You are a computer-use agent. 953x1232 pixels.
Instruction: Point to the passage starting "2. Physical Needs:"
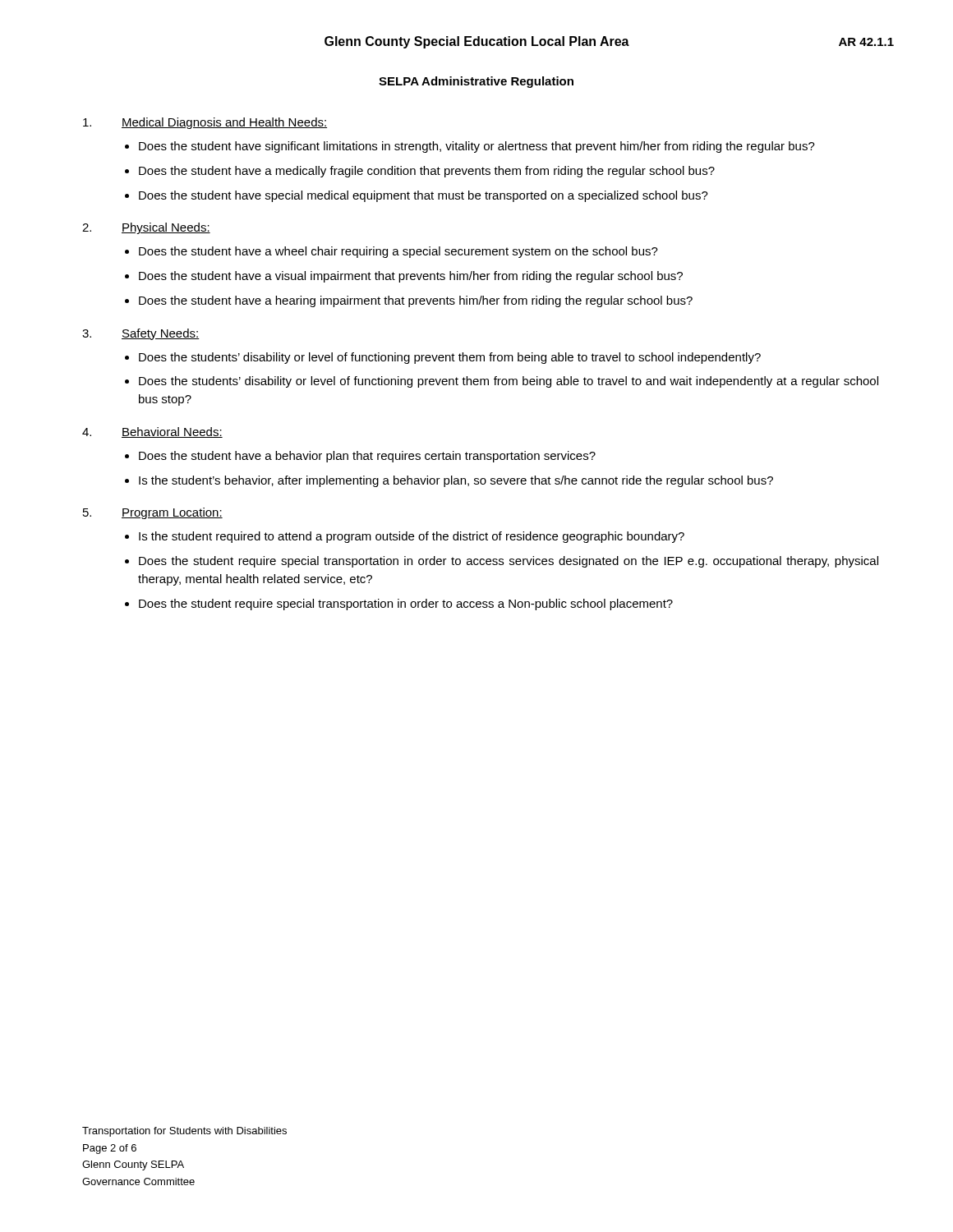coord(146,227)
